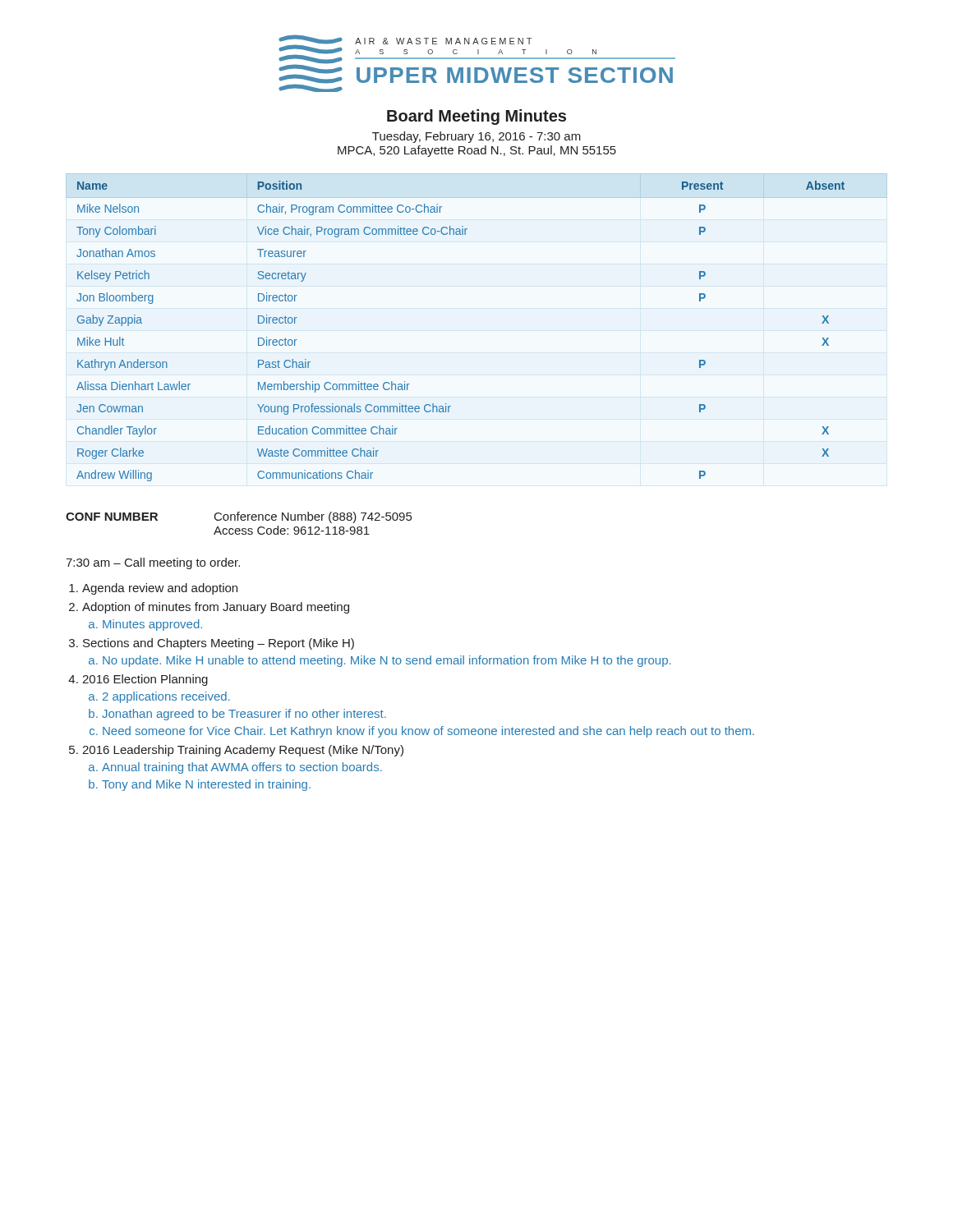
Task: Click on the text block starting "Board Meeting Minutes"
Action: tap(476, 132)
